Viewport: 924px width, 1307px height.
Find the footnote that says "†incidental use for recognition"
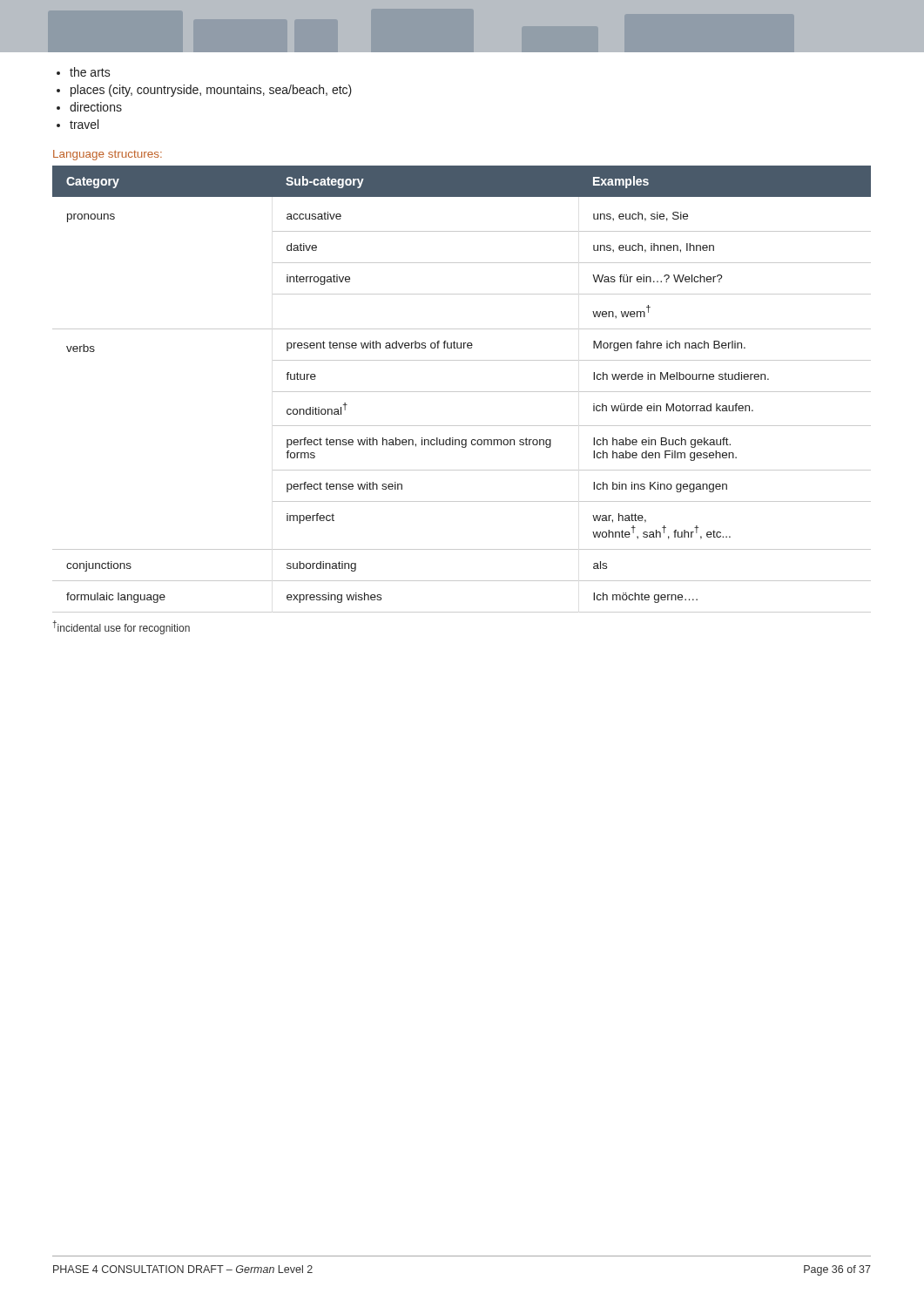click(x=121, y=627)
